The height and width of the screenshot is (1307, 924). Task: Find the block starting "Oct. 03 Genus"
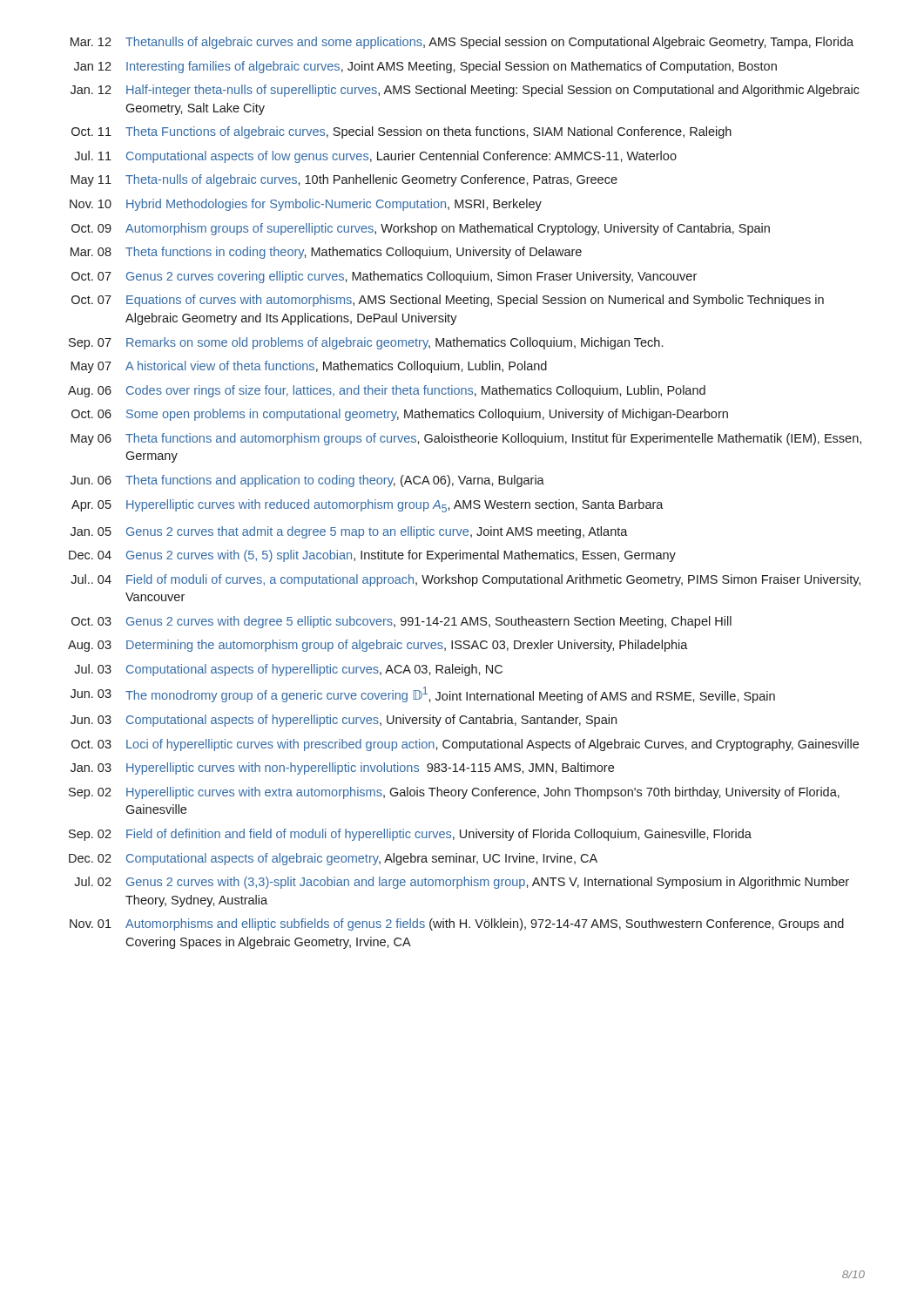462,621
